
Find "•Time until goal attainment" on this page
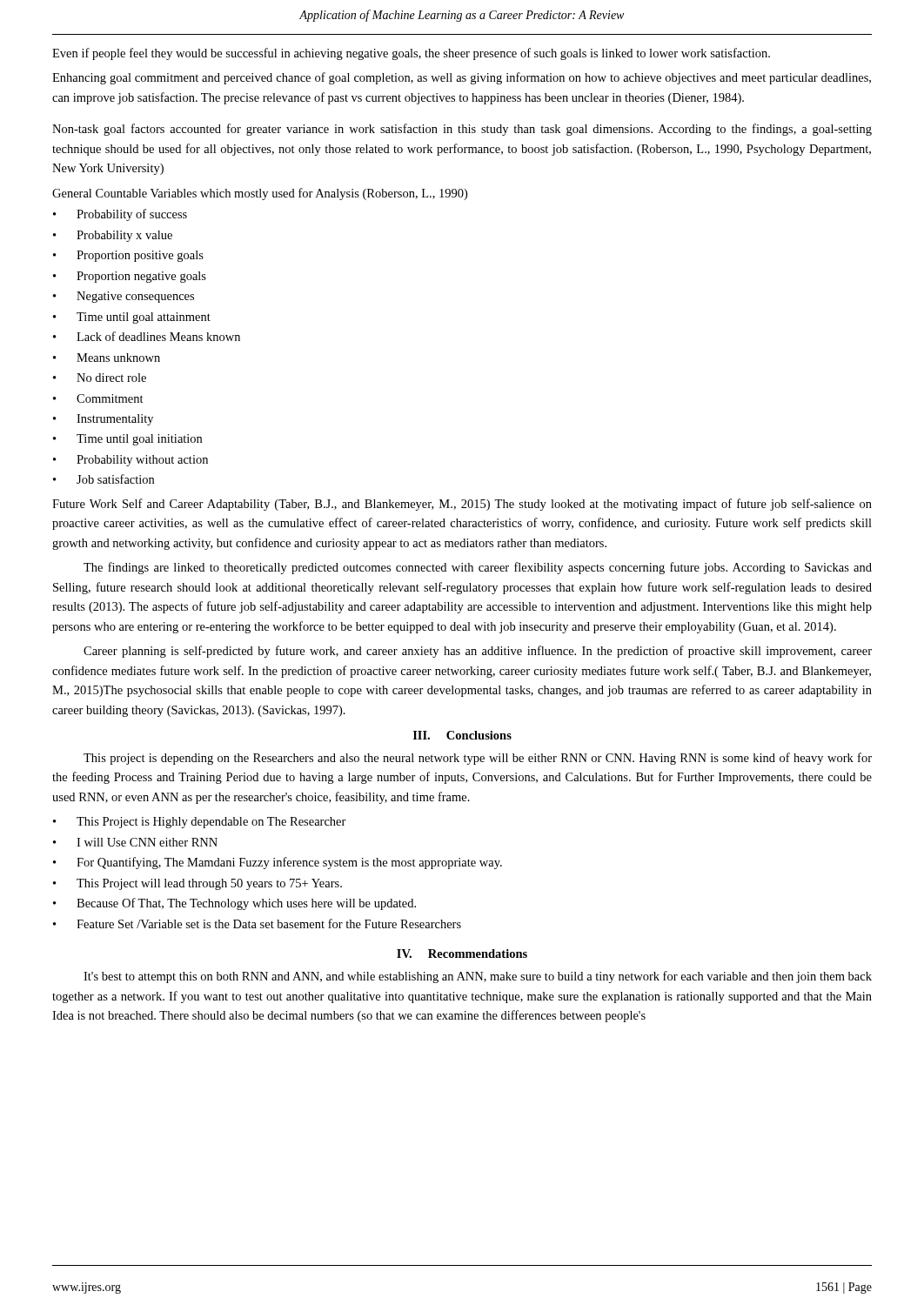[131, 317]
